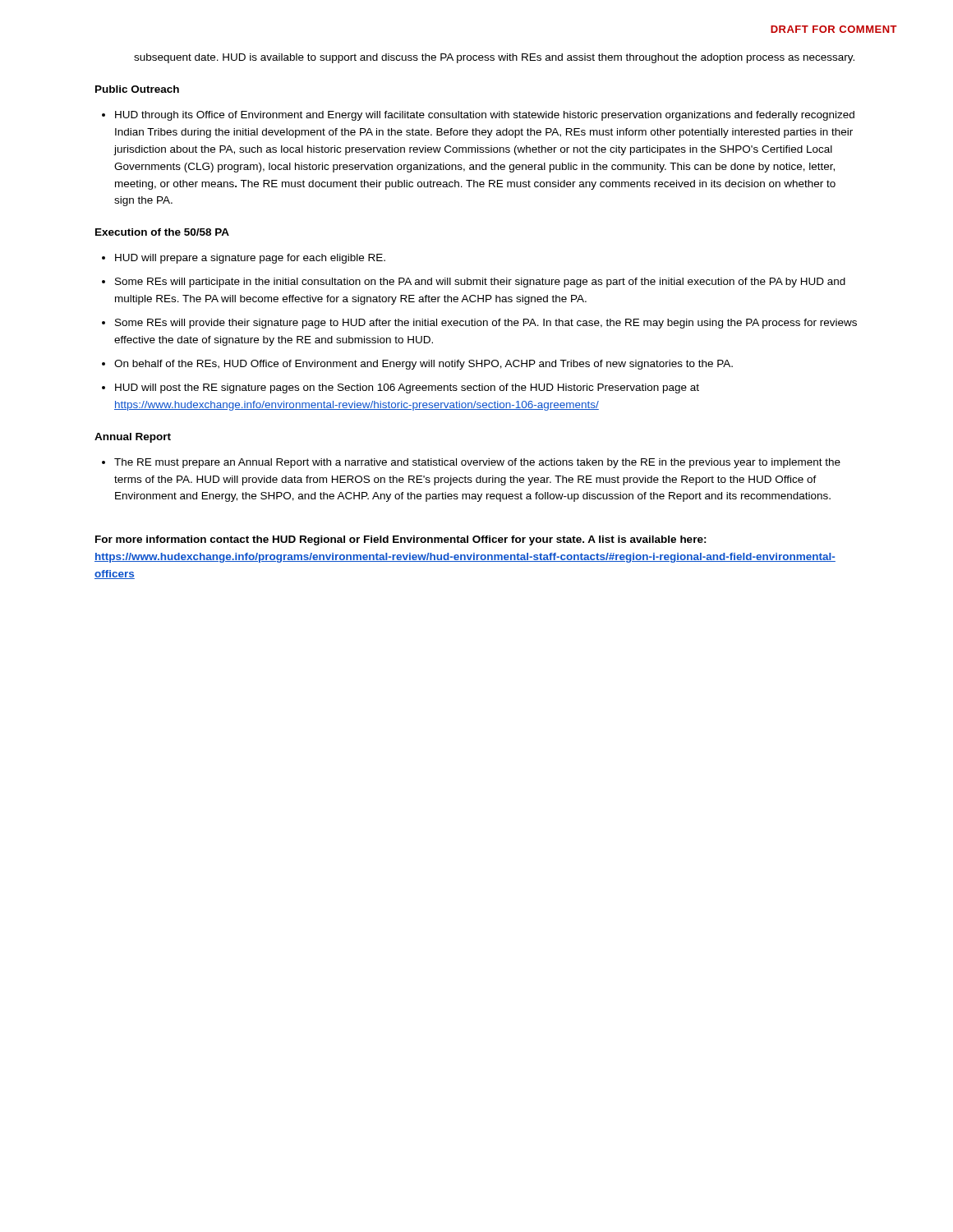Where is the passage that starts "subsequent date. HUD is available to support"?
This screenshot has height=1232, width=953.
(495, 57)
